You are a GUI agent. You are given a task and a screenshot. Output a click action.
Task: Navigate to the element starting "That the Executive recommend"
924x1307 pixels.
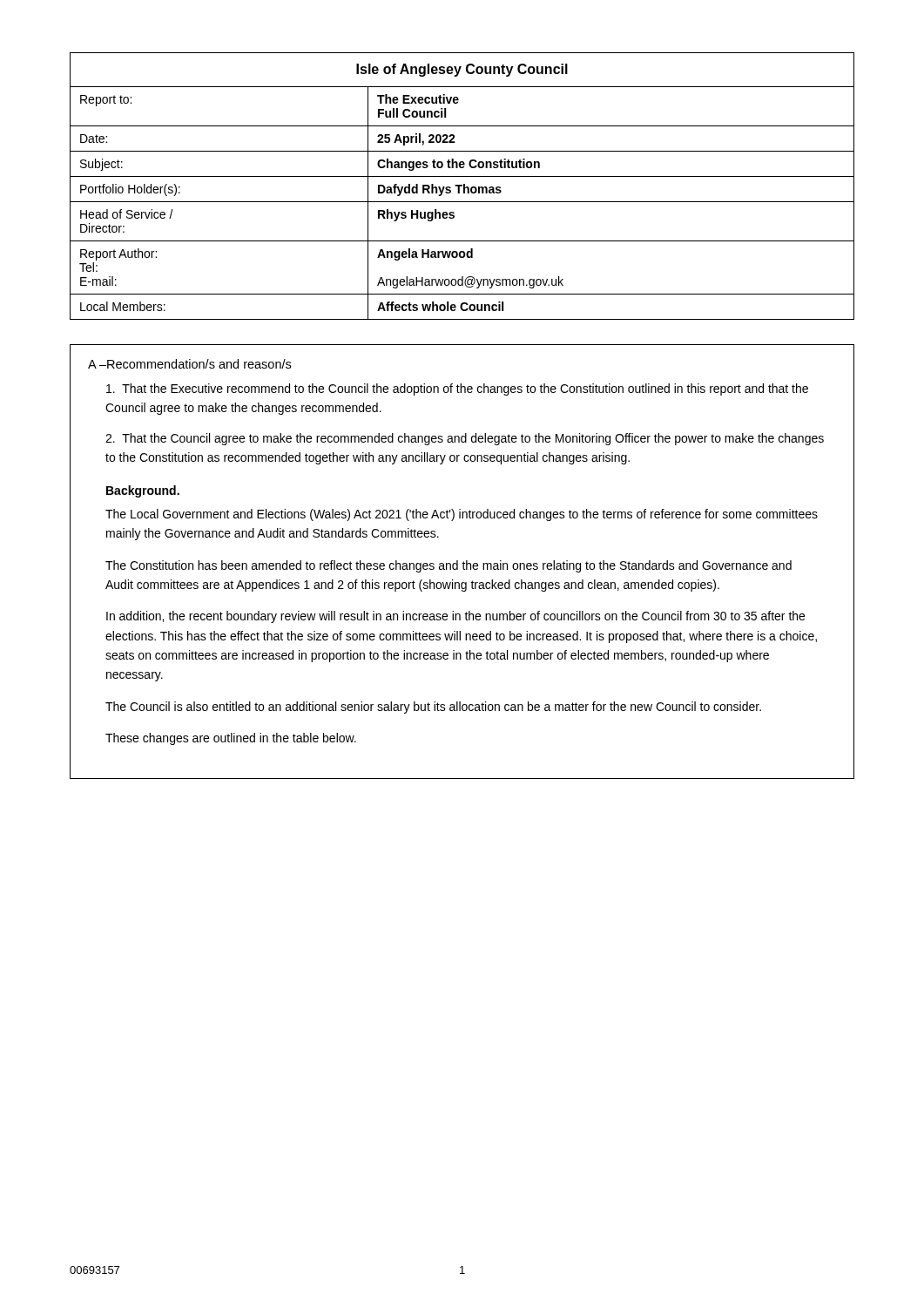(x=457, y=398)
